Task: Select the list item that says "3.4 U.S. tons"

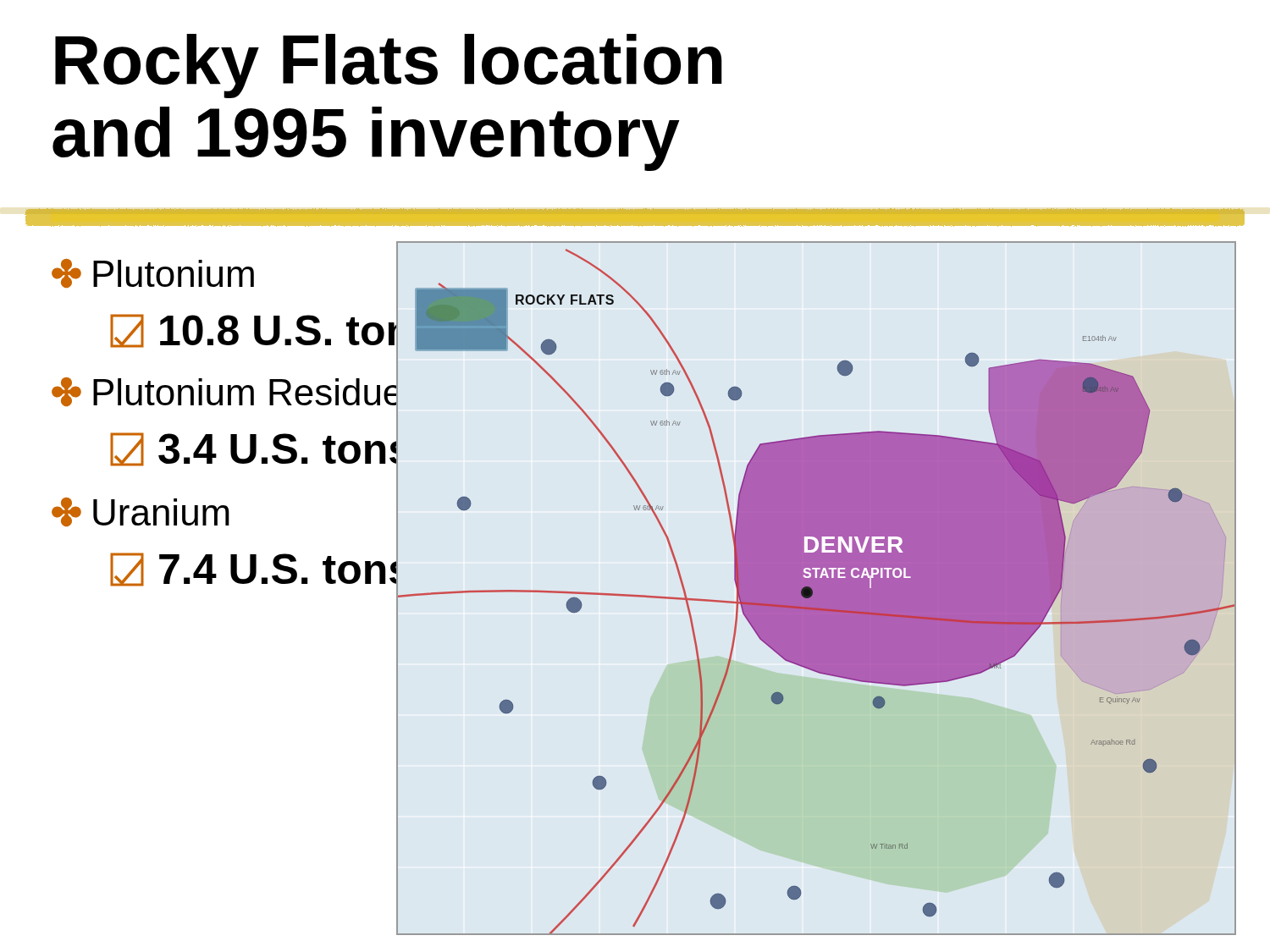Action: [261, 449]
